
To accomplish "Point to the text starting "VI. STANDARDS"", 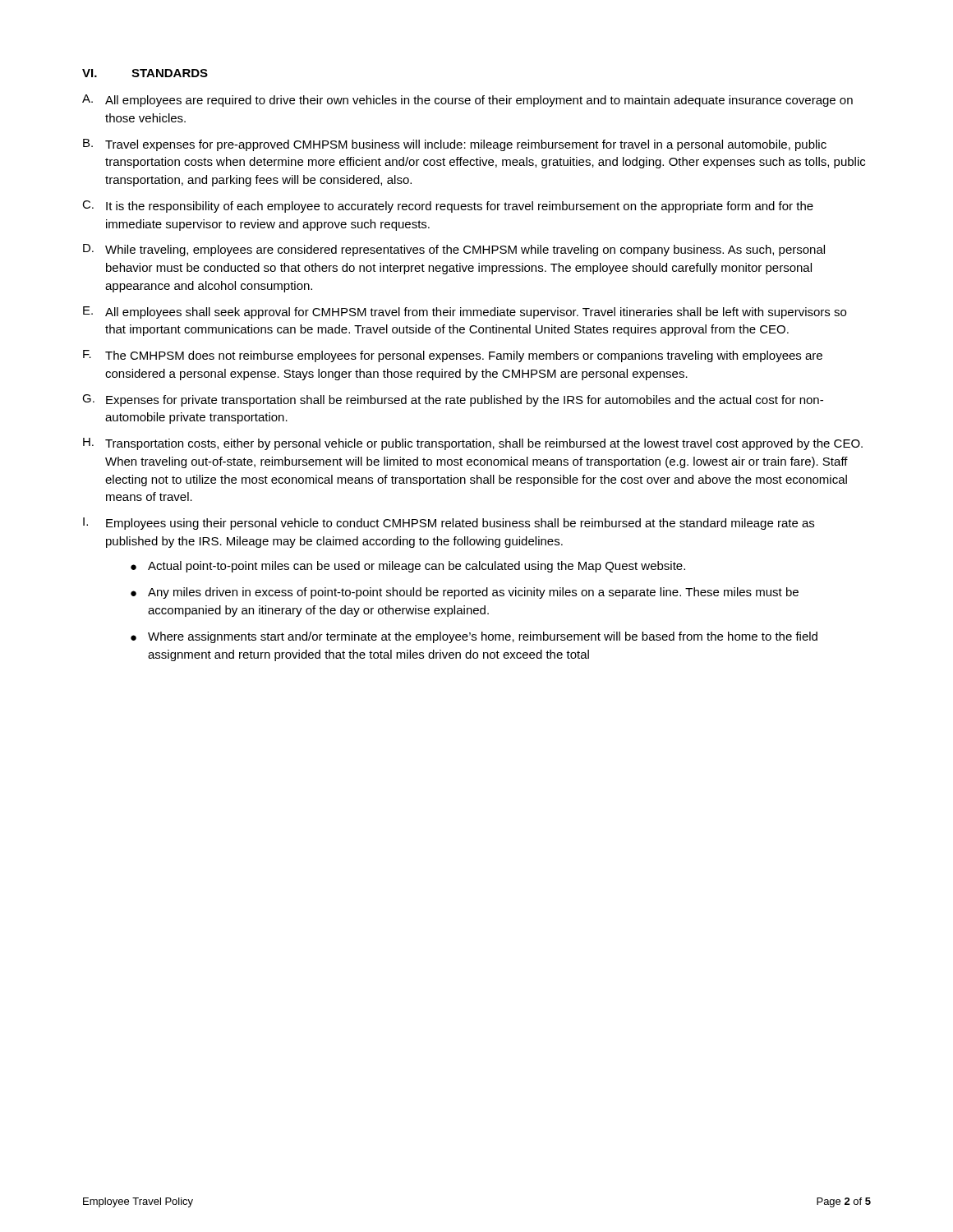I will click(x=145, y=73).
